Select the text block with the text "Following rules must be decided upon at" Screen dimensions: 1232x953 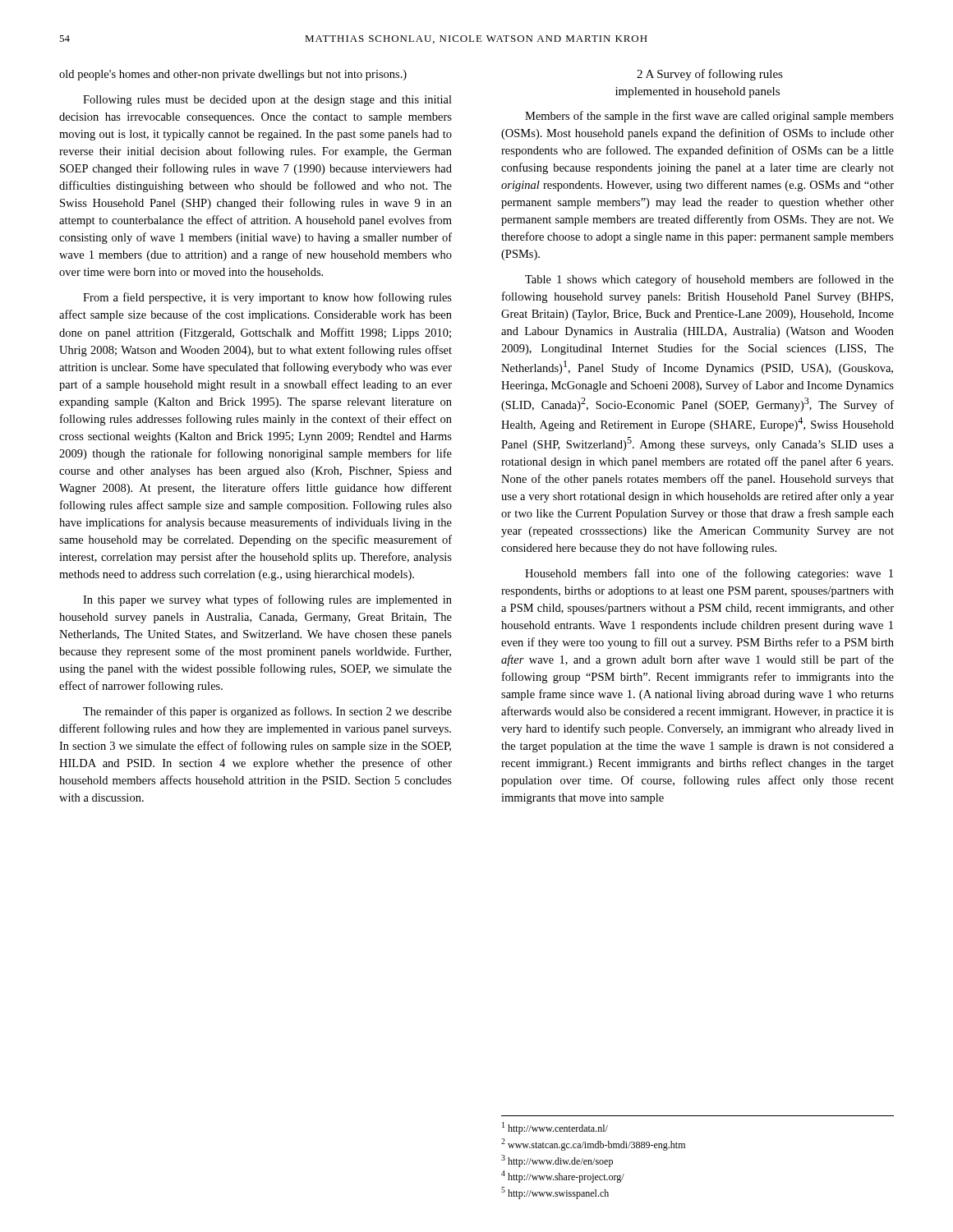[255, 186]
